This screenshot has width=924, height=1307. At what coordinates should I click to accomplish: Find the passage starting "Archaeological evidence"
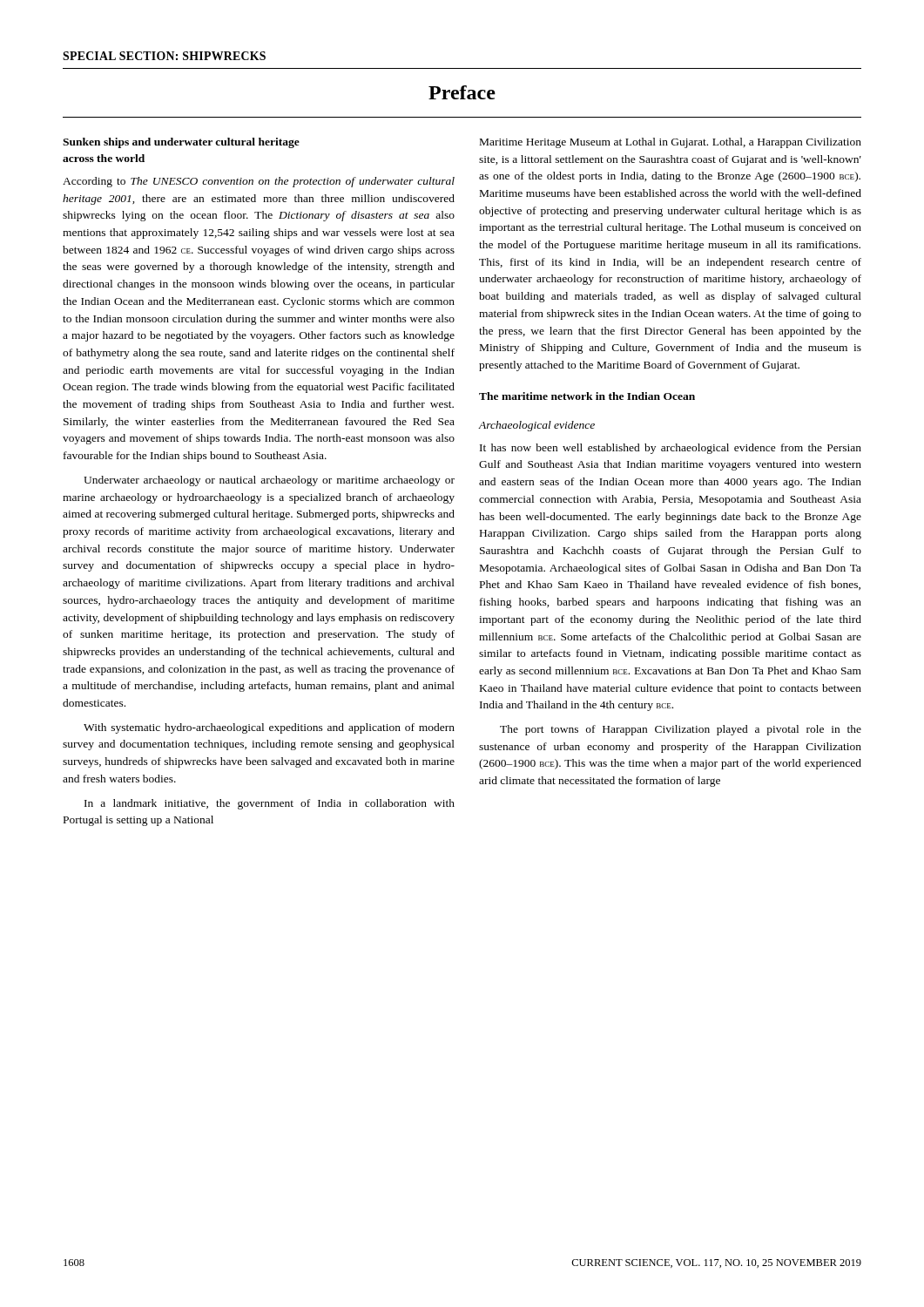coord(537,425)
